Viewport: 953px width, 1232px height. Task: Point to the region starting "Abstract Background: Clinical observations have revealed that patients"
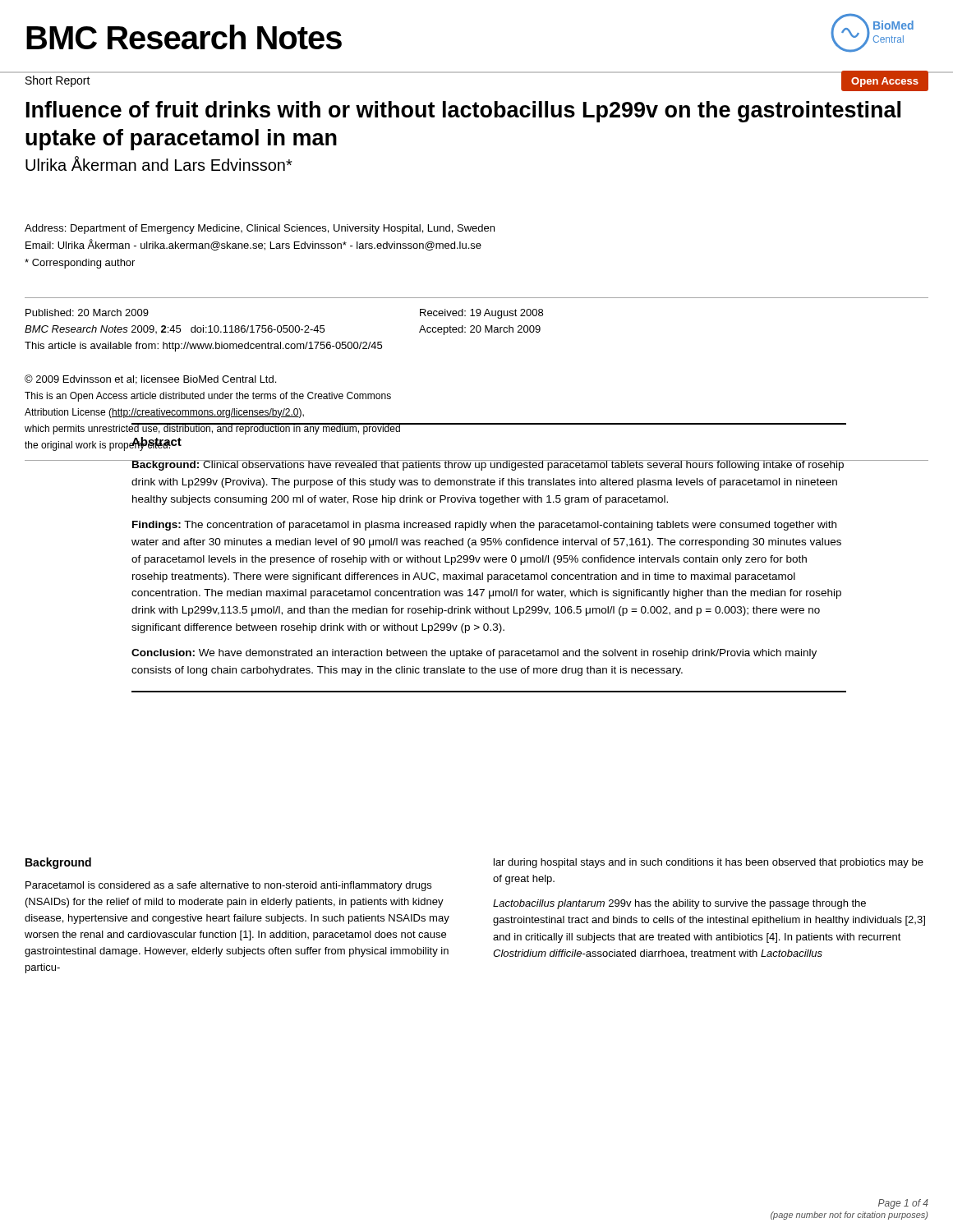(x=489, y=557)
